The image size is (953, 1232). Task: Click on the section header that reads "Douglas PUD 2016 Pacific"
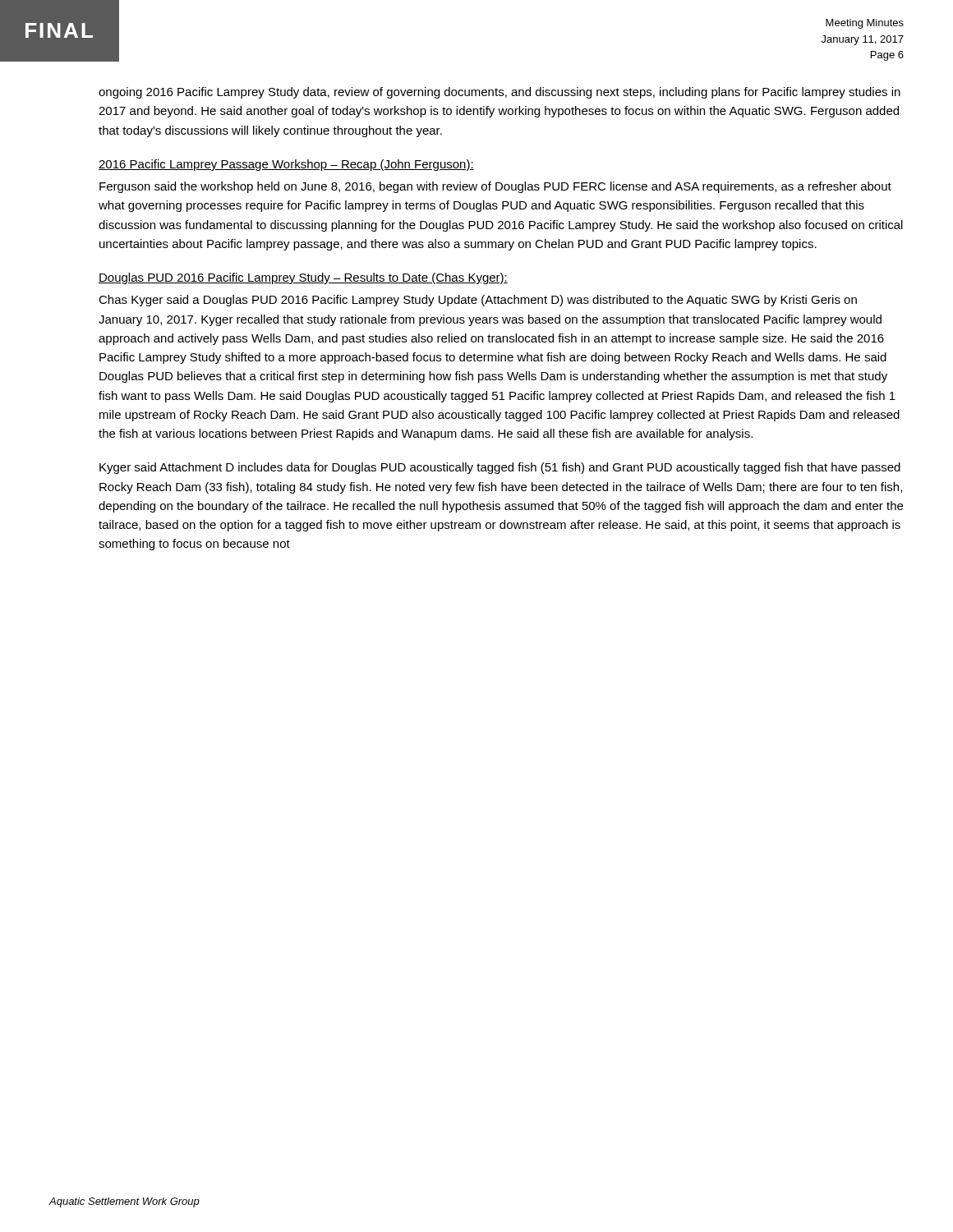(303, 277)
